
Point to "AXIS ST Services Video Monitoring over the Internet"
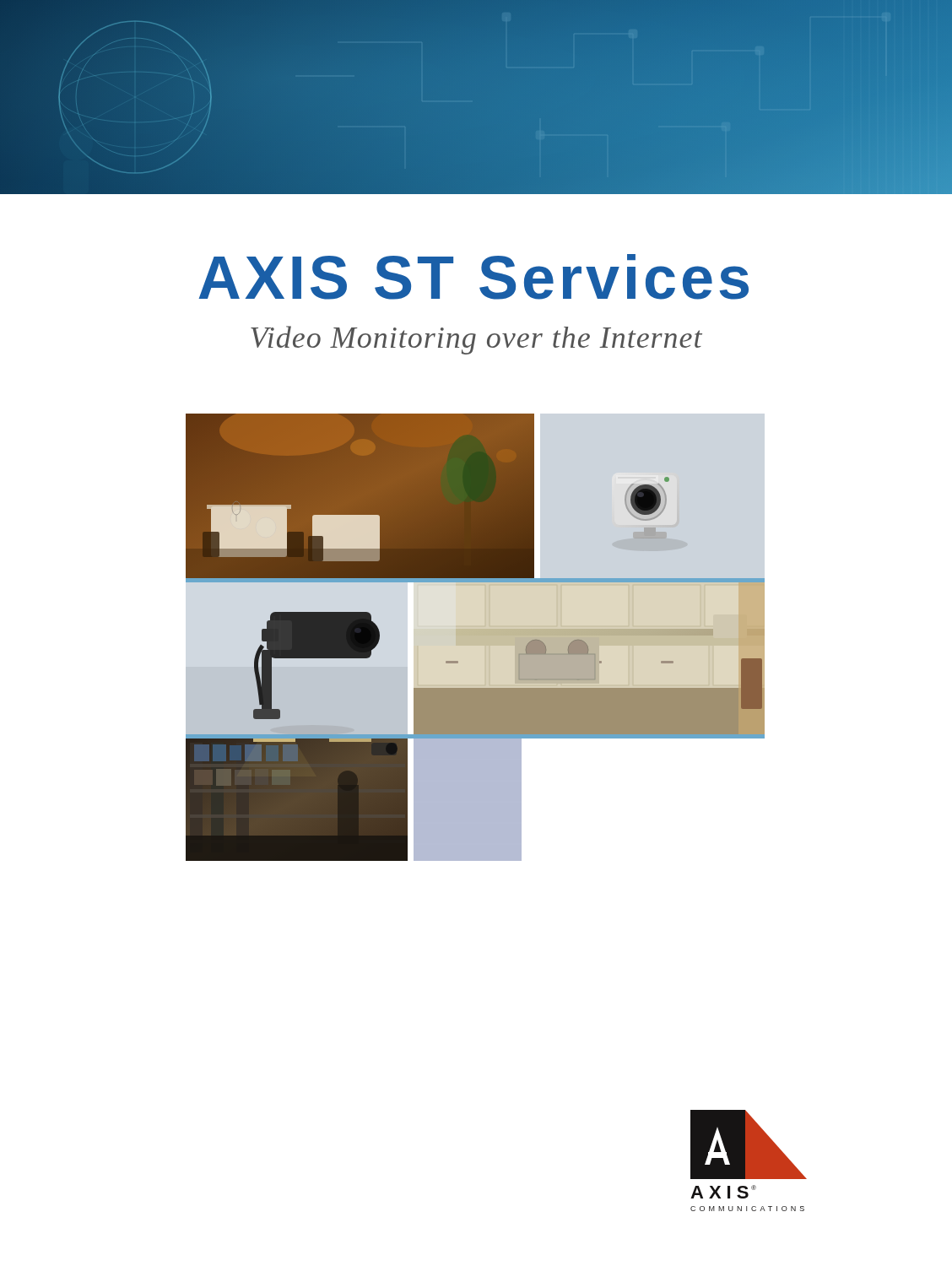476,300
